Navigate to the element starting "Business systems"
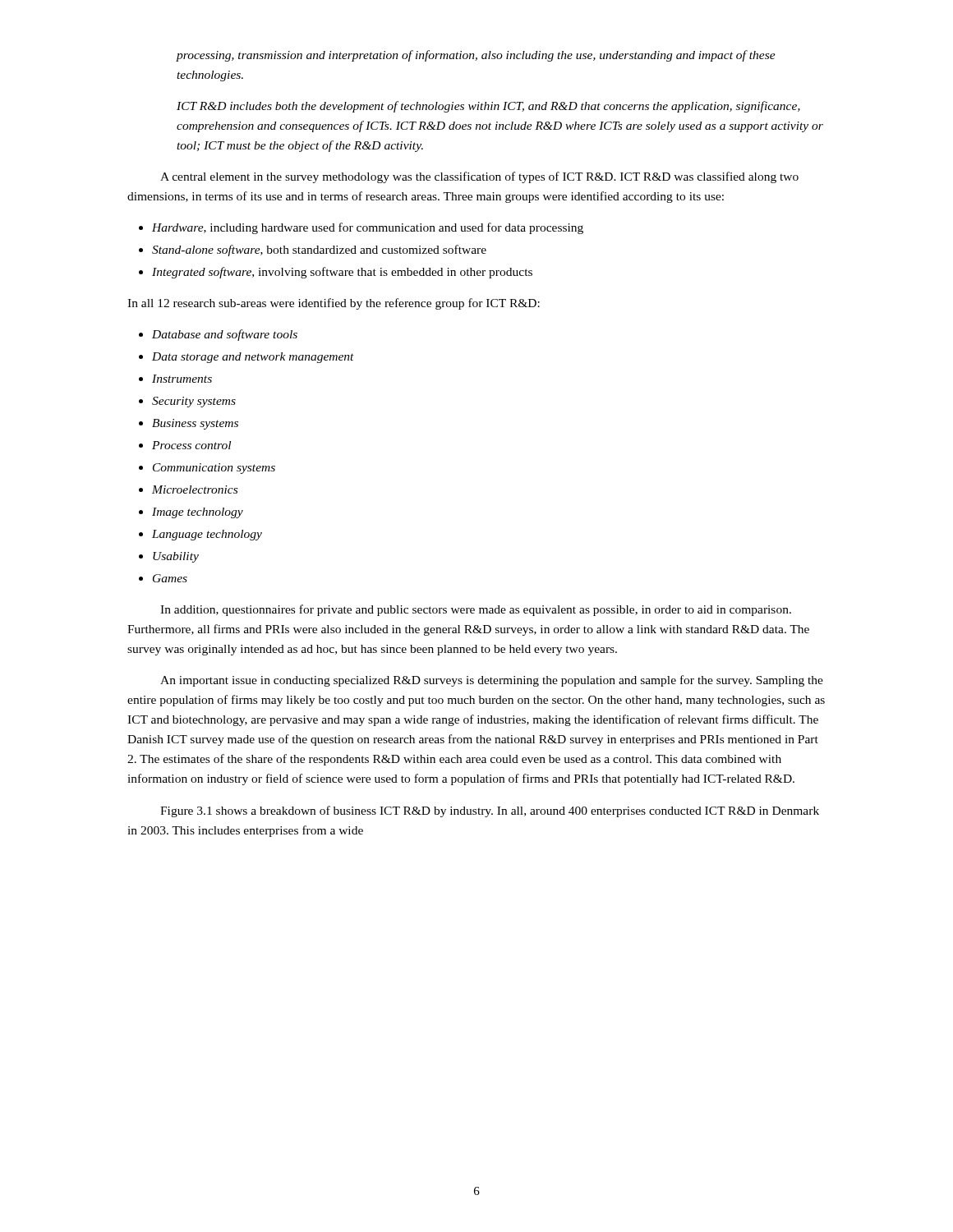This screenshot has width=953, height=1232. [x=195, y=423]
